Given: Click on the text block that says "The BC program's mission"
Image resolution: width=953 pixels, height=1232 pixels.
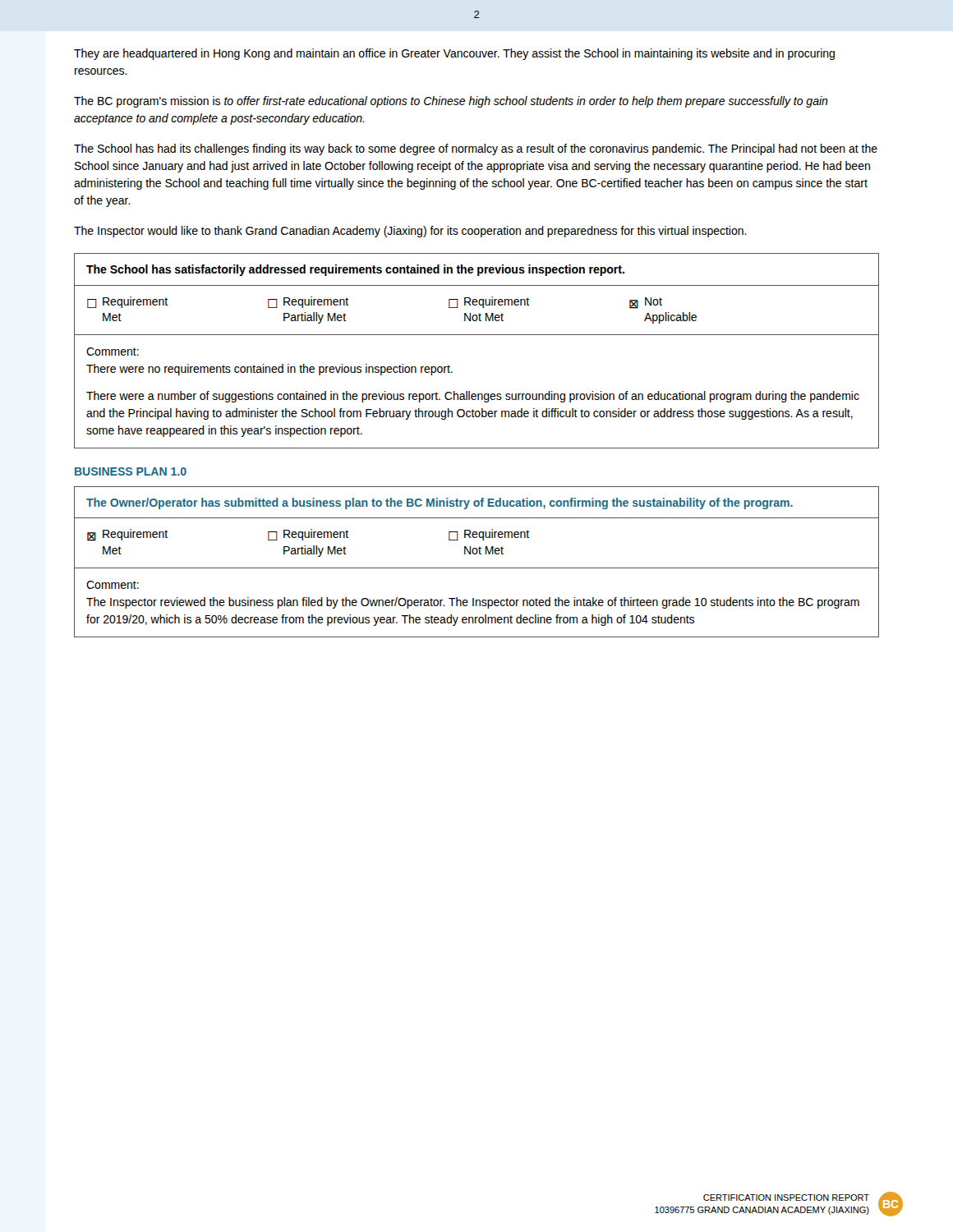Looking at the screenshot, I should pos(451,110).
